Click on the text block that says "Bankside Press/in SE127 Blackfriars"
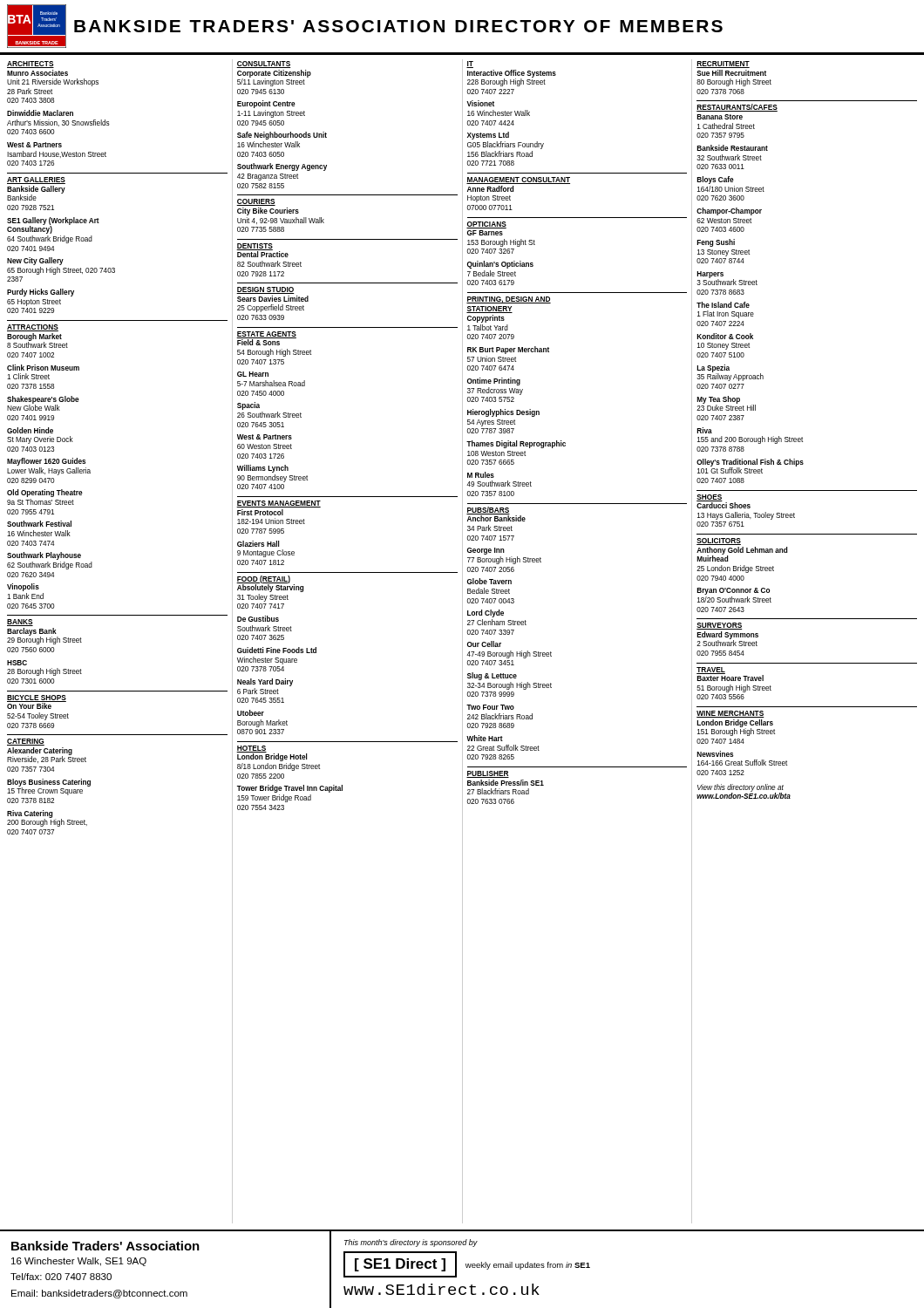Screen dimensions: 1308x924 tap(505, 792)
